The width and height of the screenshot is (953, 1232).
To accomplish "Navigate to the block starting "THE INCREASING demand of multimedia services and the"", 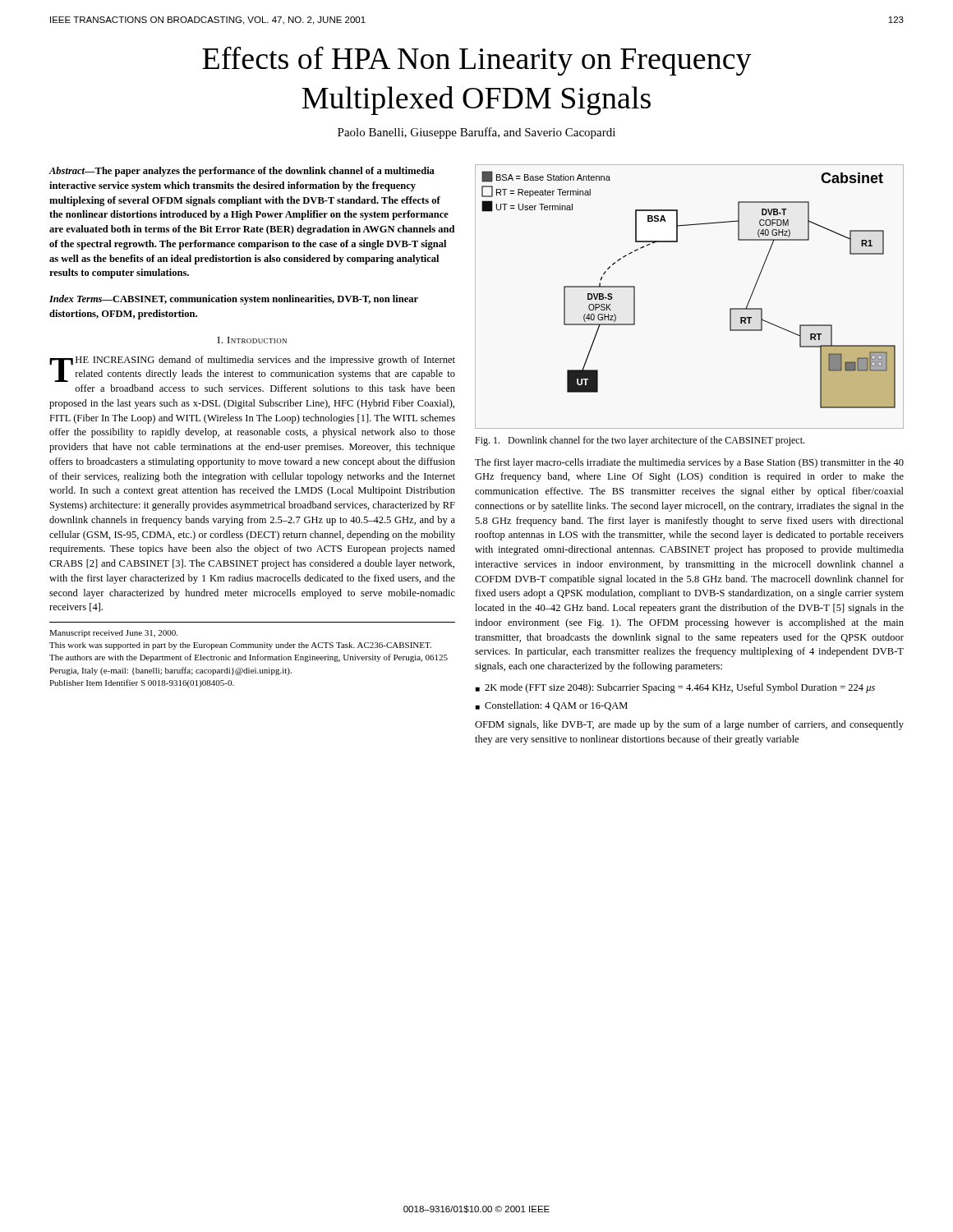I will (x=252, y=483).
